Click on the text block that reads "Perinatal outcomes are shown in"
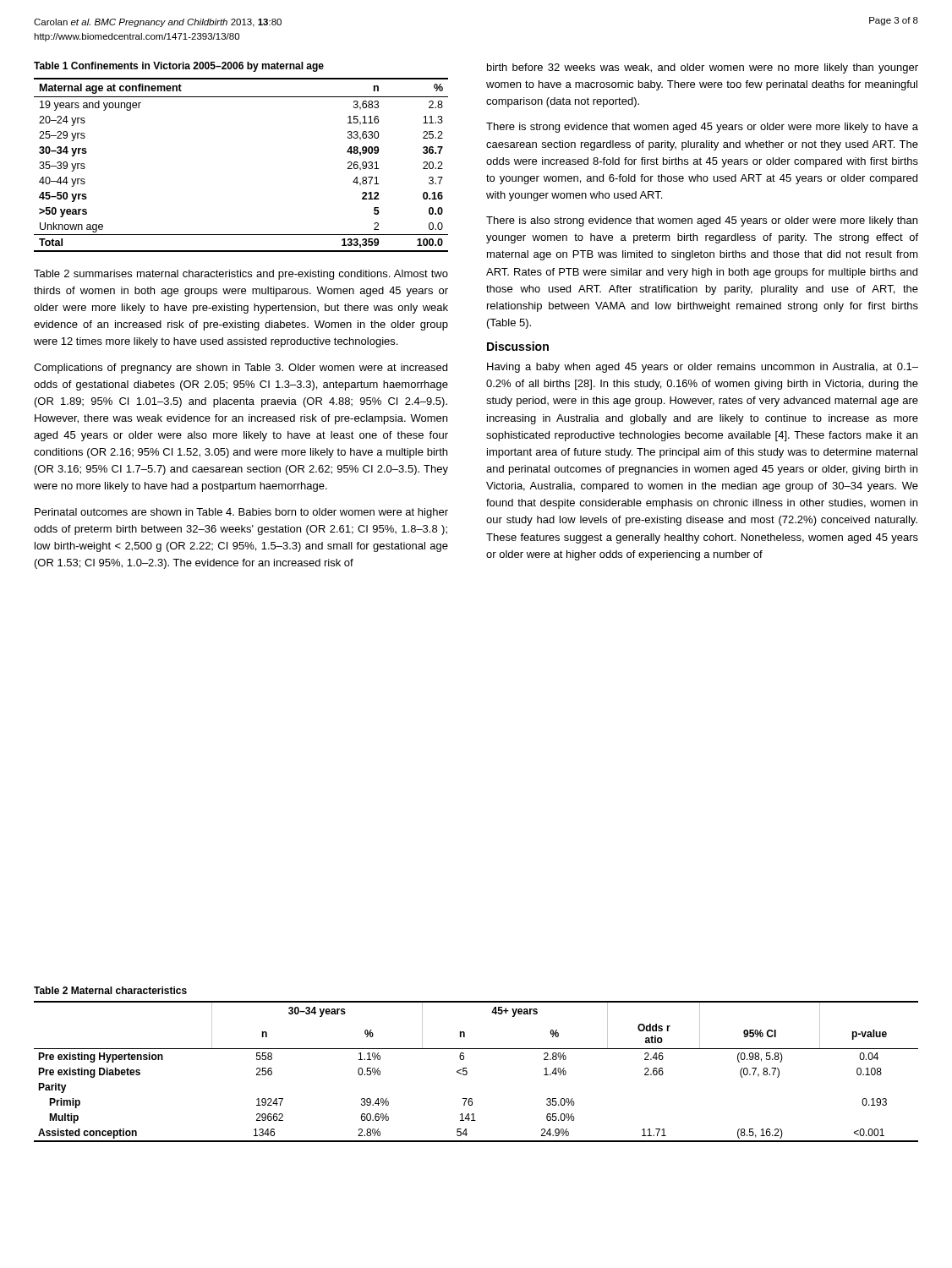The height and width of the screenshot is (1268, 952). 241,537
